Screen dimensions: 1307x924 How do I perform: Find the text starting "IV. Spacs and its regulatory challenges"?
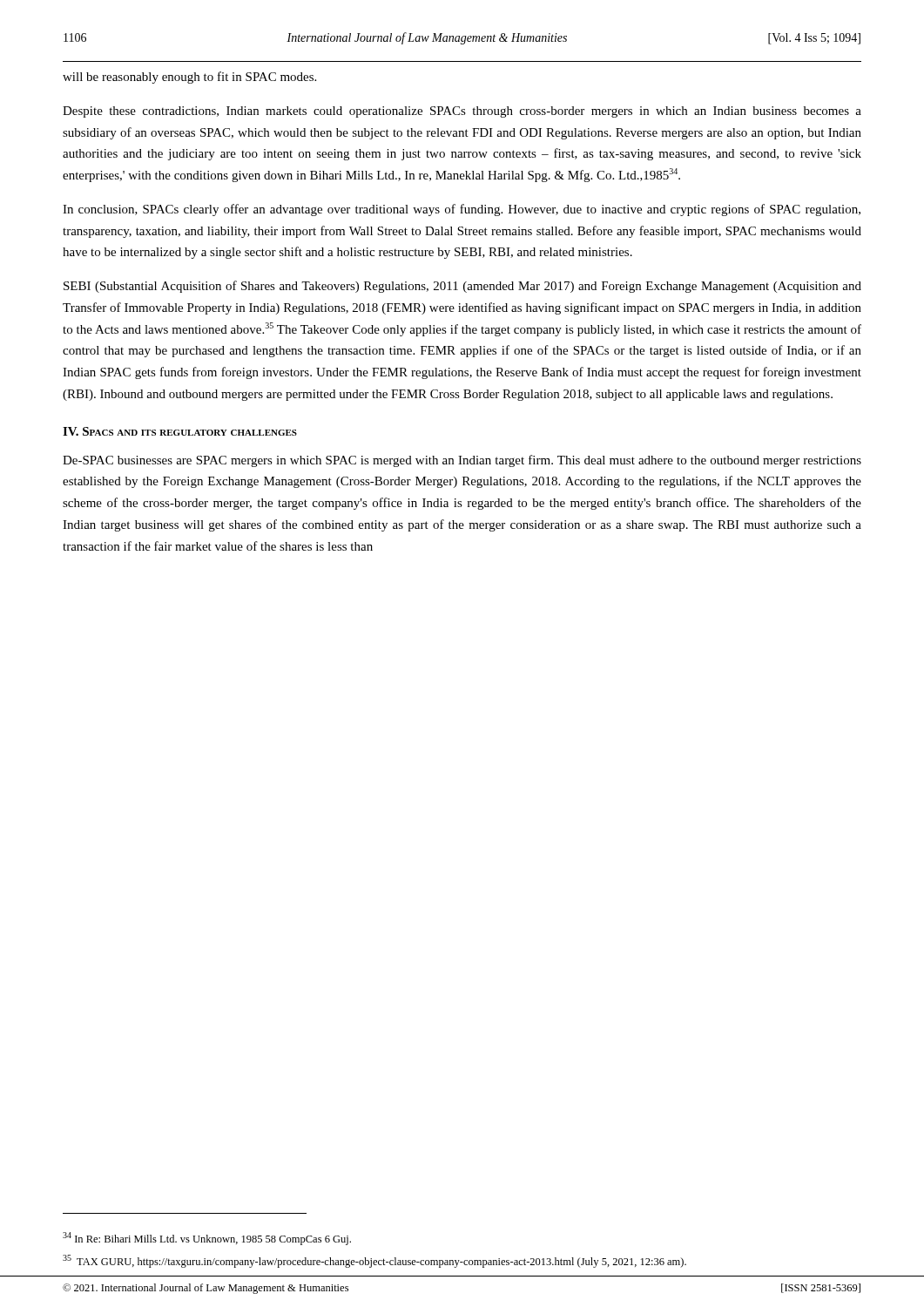click(x=180, y=431)
